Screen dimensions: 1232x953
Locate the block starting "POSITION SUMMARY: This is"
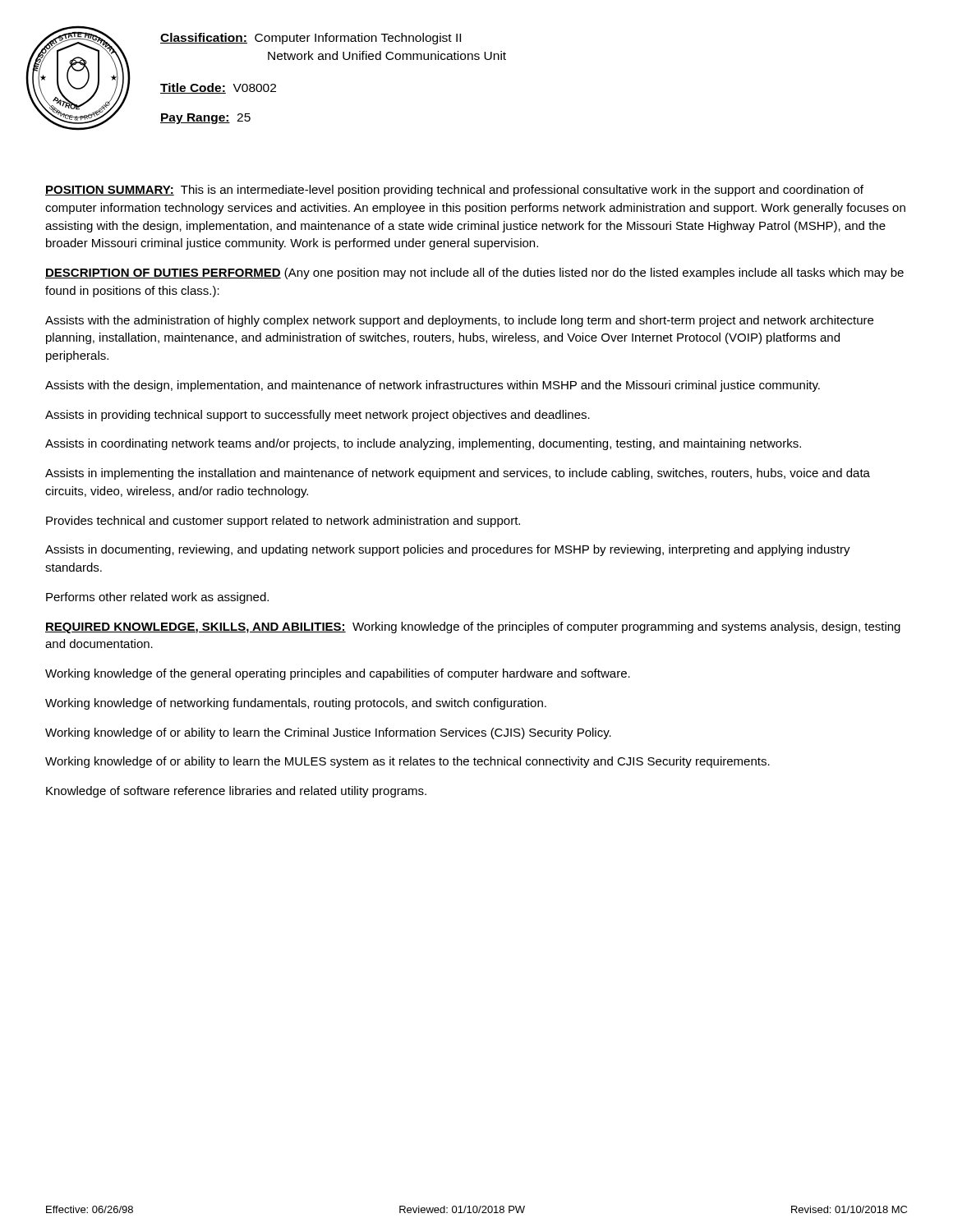click(476, 216)
